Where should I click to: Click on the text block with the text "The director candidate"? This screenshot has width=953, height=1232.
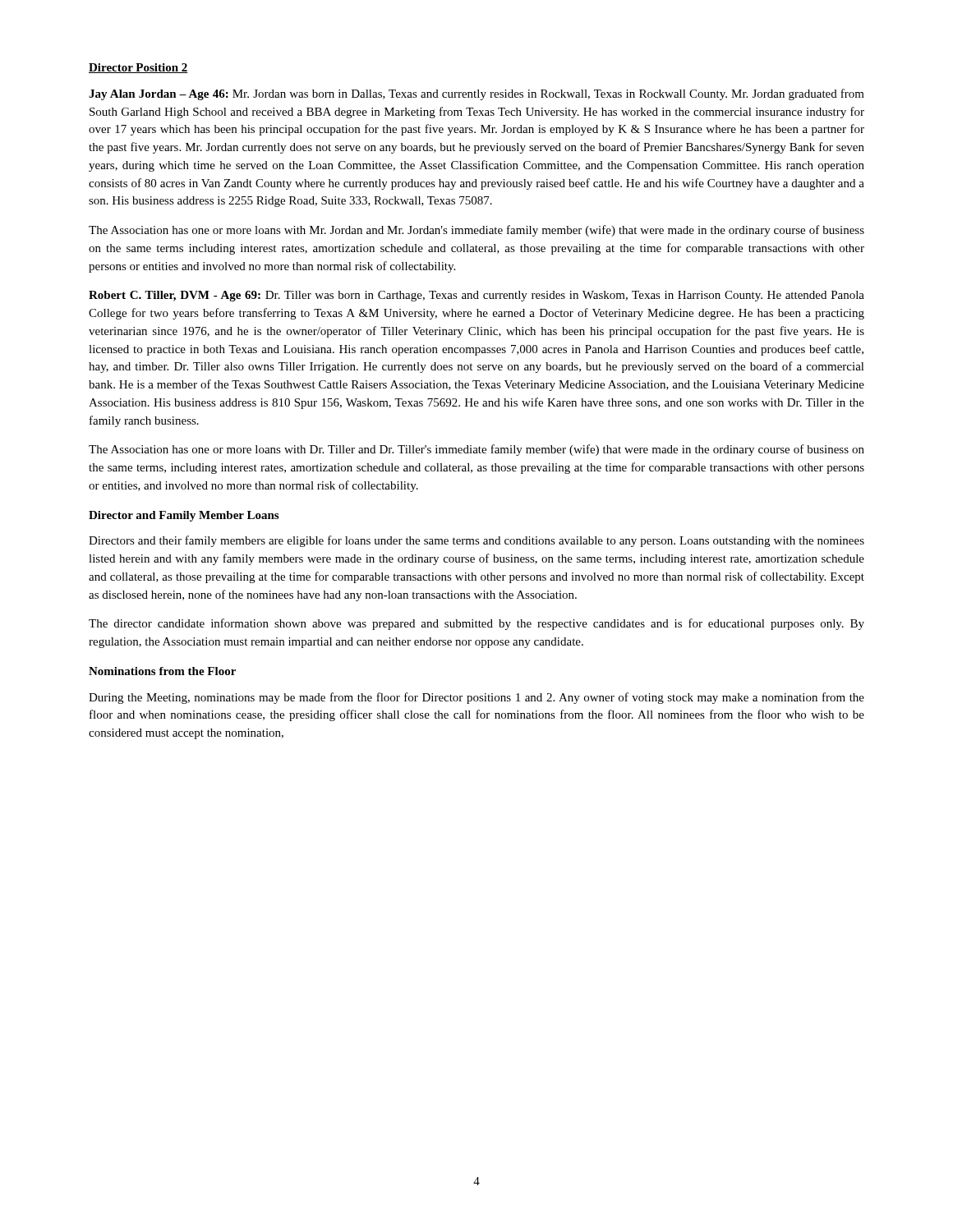click(476, 633)
